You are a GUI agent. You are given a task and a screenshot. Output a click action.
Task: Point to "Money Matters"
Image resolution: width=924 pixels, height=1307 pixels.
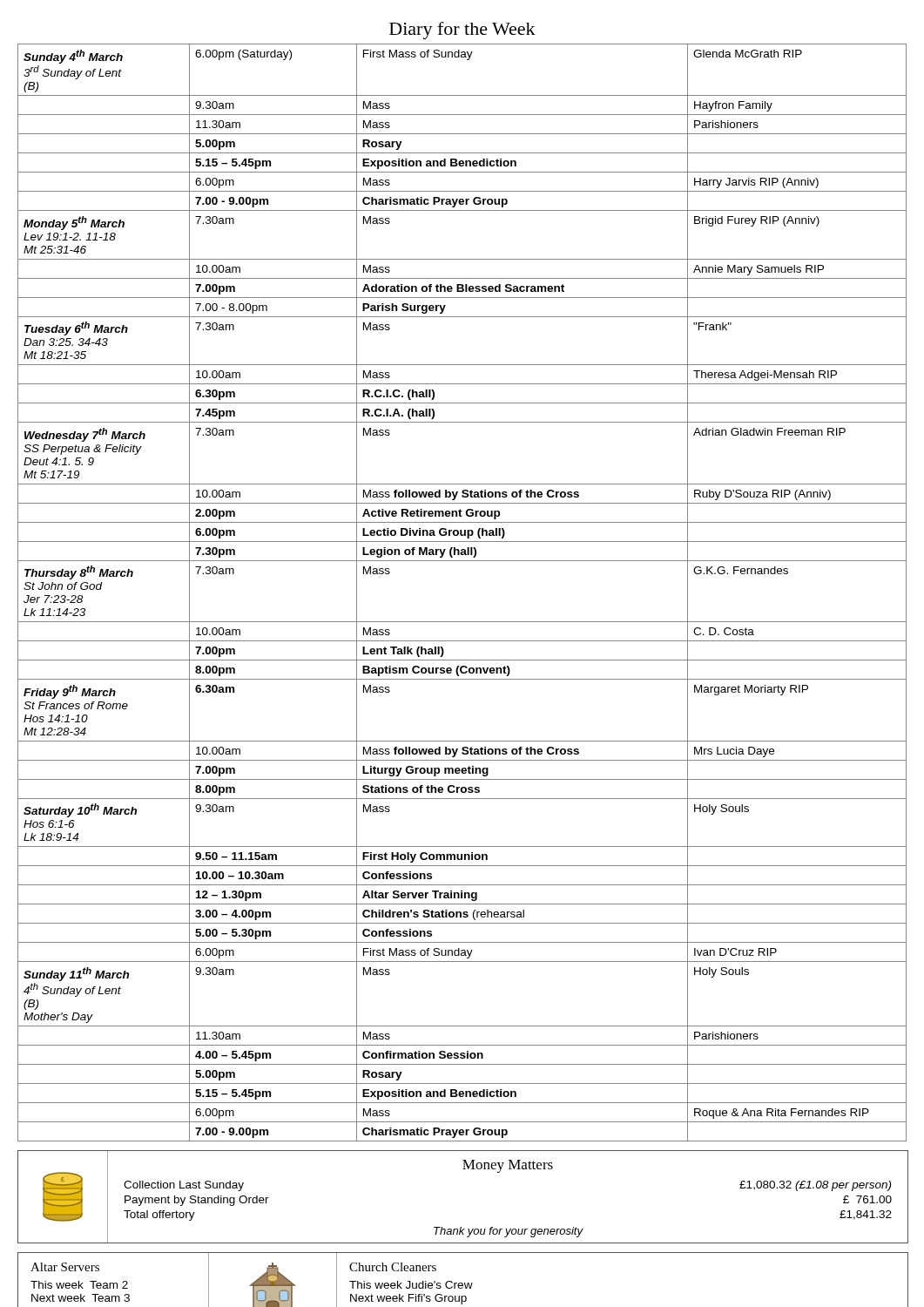click(x=508, y=1165)
